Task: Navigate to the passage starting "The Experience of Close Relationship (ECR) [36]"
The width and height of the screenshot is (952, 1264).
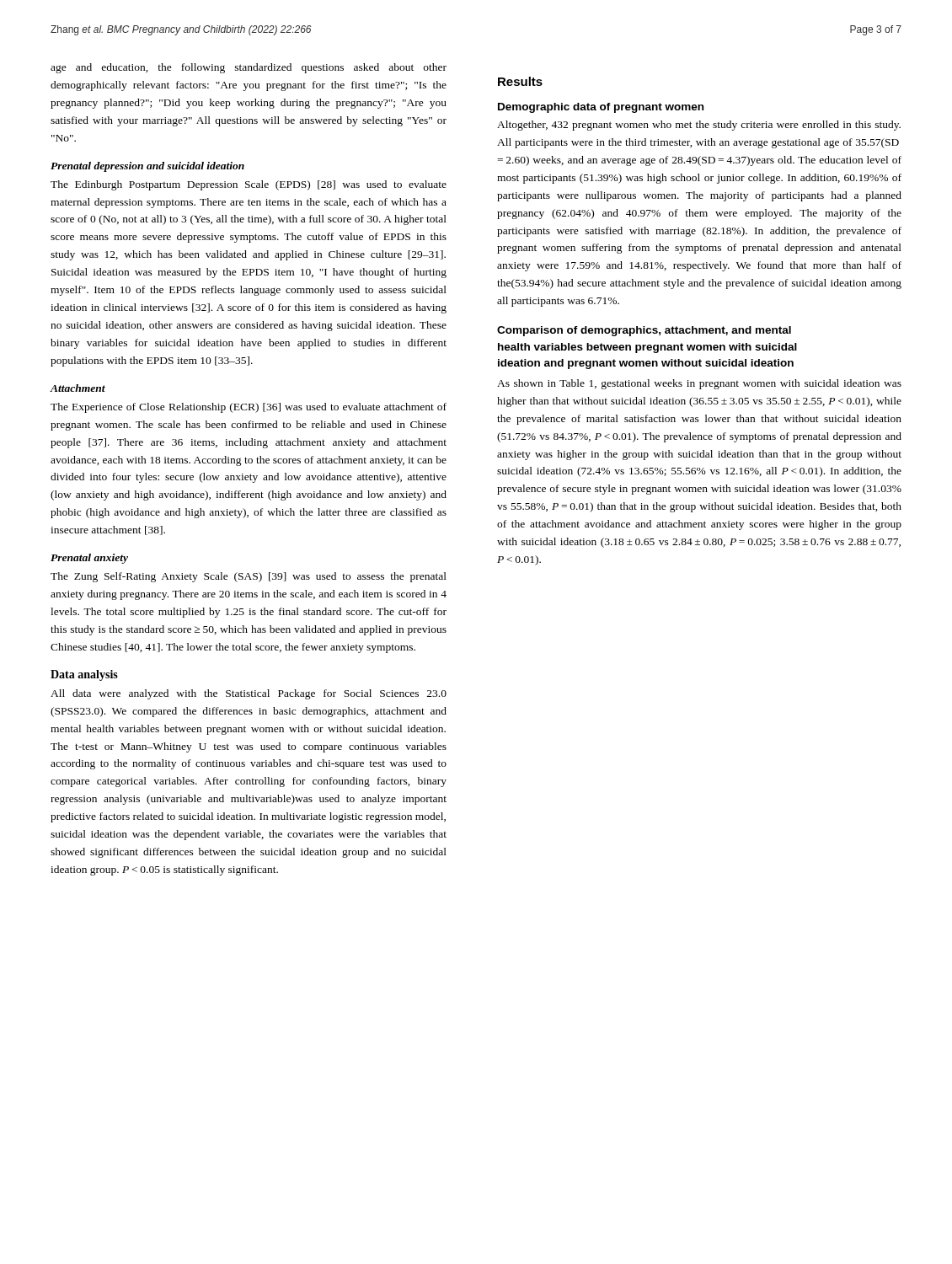Action: tap(249, 468)
